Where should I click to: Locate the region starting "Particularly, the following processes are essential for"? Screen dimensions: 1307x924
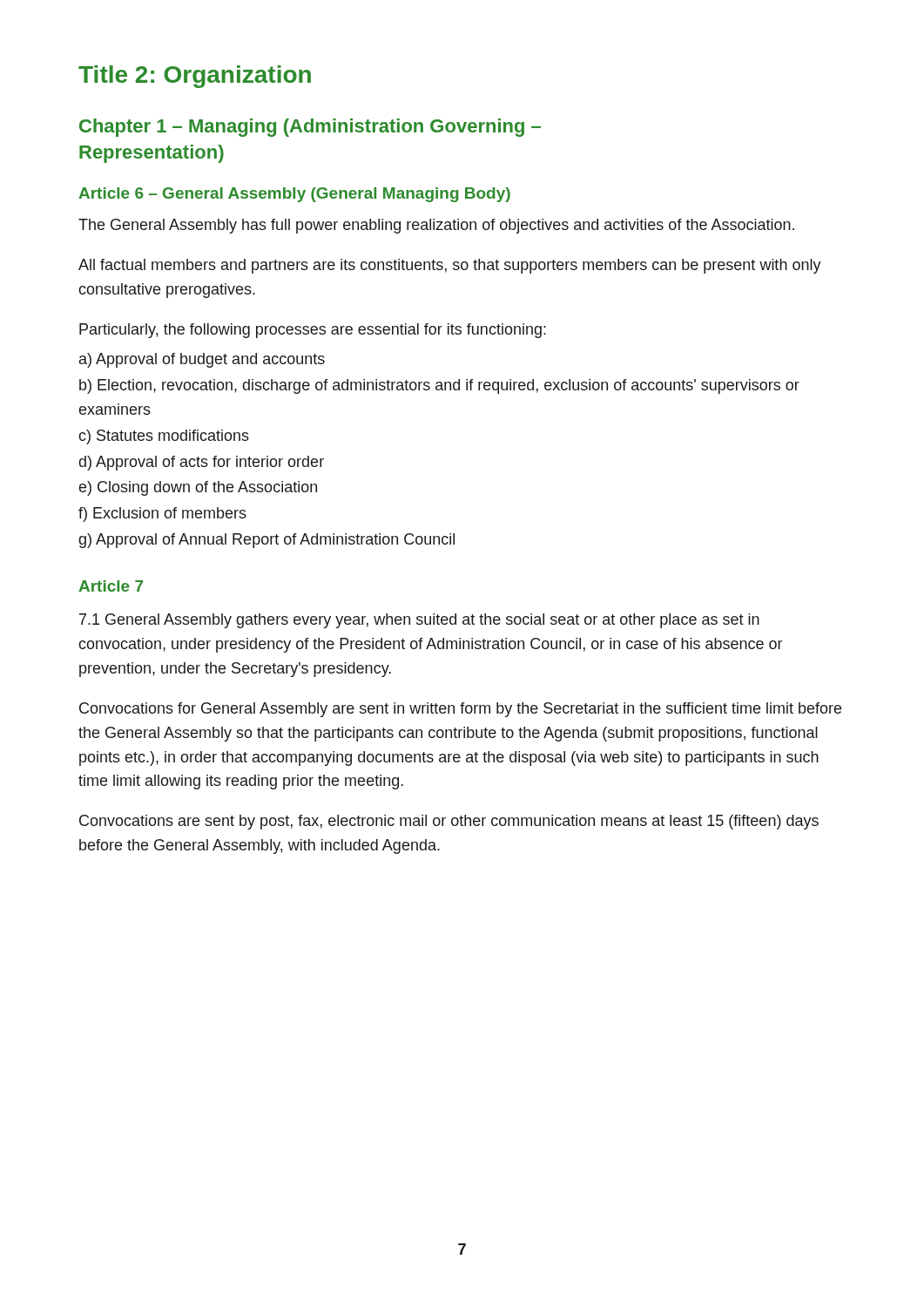click(462, 330)
